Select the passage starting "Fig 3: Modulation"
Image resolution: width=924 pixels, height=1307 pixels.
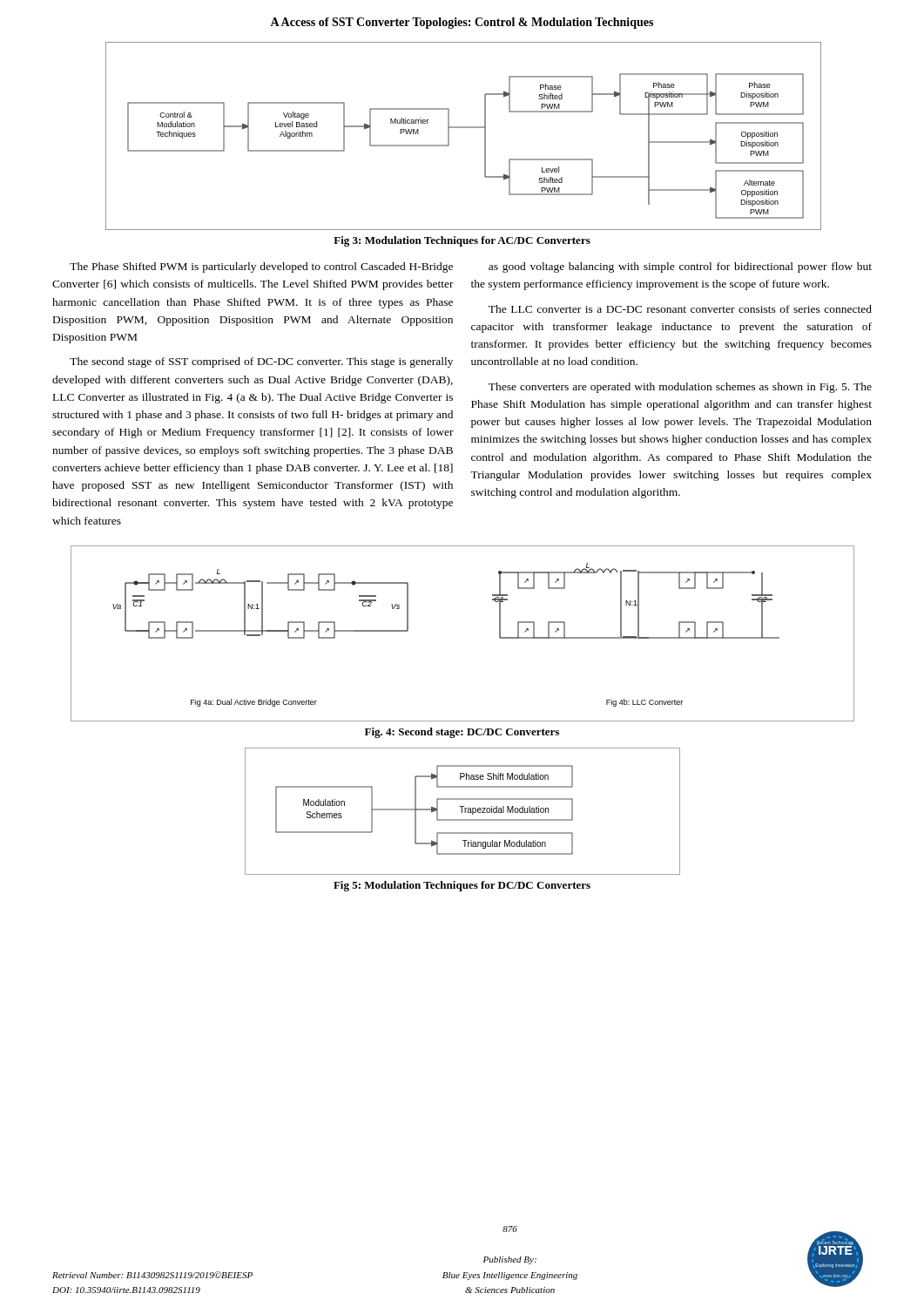[x=462, y=240]
